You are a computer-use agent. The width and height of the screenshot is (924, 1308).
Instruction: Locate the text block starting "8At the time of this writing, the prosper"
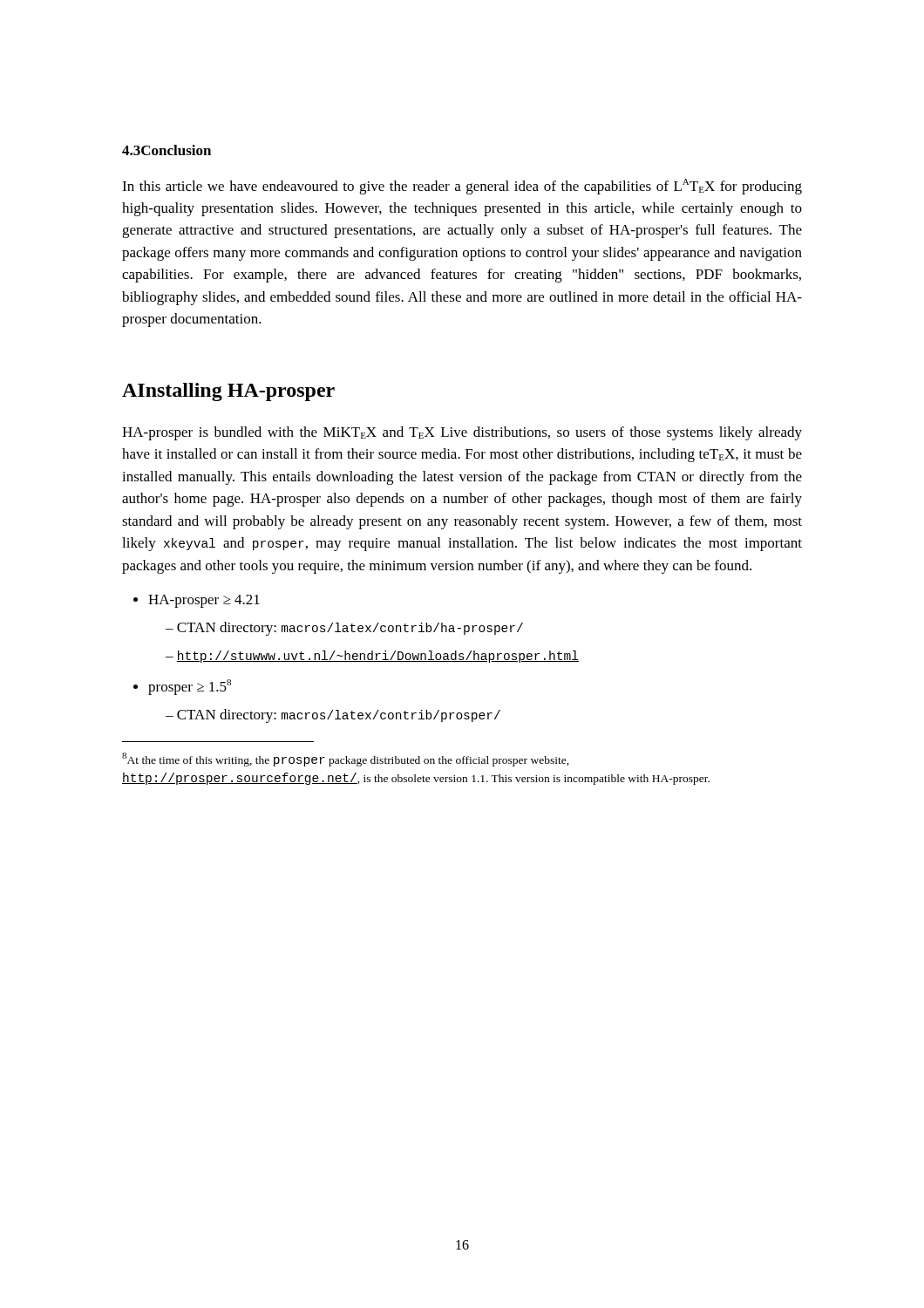point(416,768)
